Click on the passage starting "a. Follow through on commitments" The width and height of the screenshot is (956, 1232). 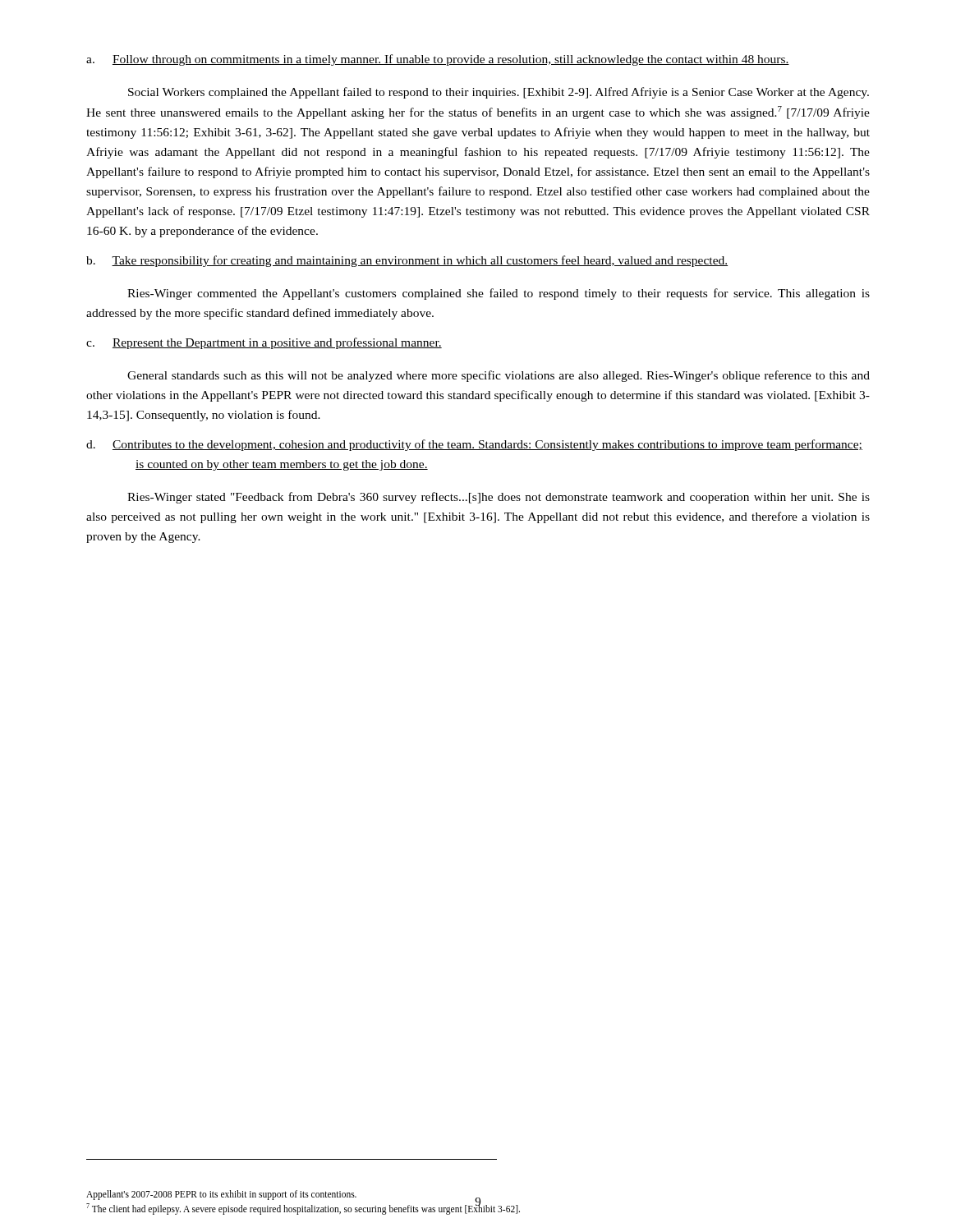click(x=438, y=59)
